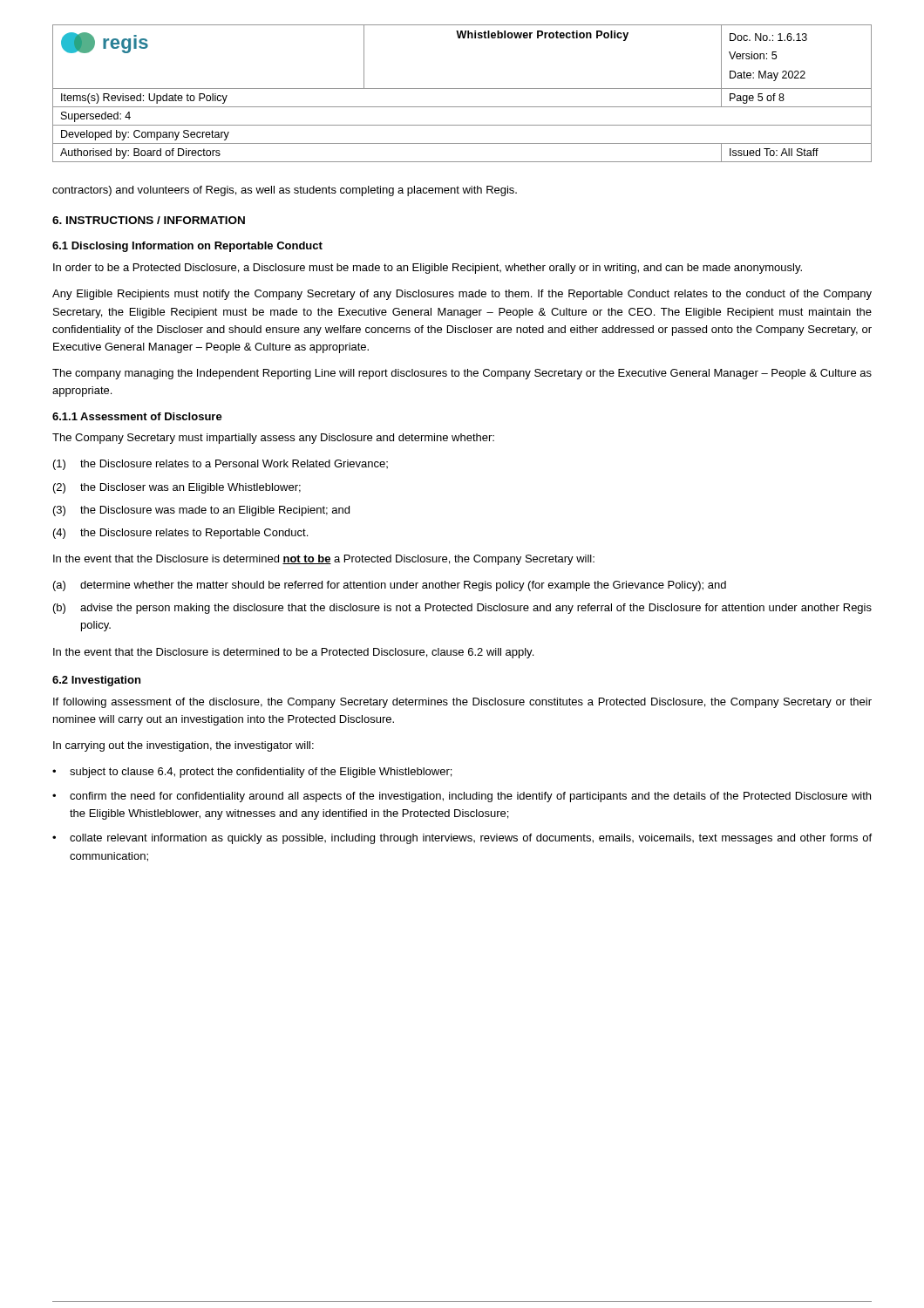Point to the text block starting "(3) the Disclosure was made to an"
The image size is (924, 1308).
(x=201, y=511)
